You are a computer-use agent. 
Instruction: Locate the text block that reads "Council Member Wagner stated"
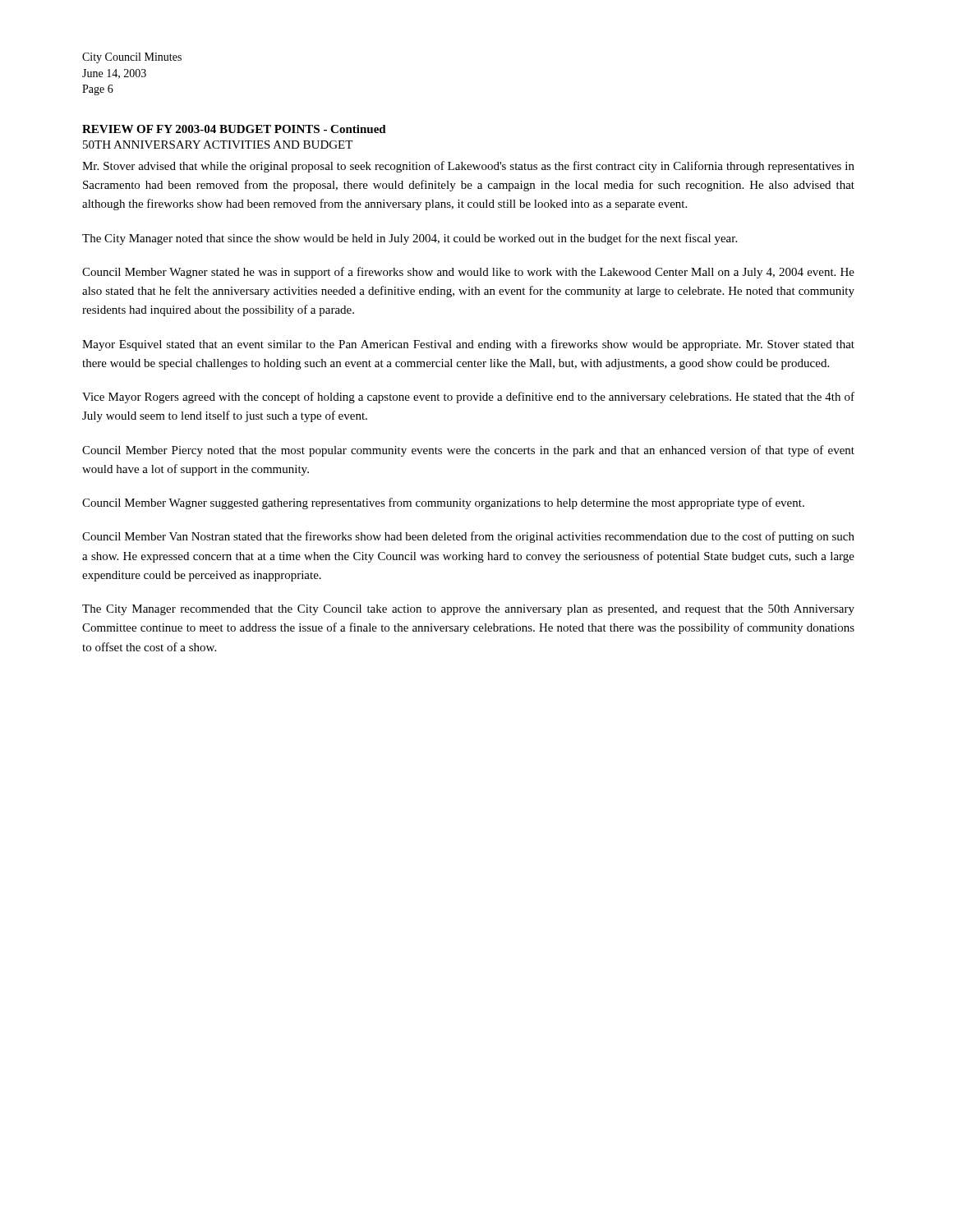pos(468,291)
